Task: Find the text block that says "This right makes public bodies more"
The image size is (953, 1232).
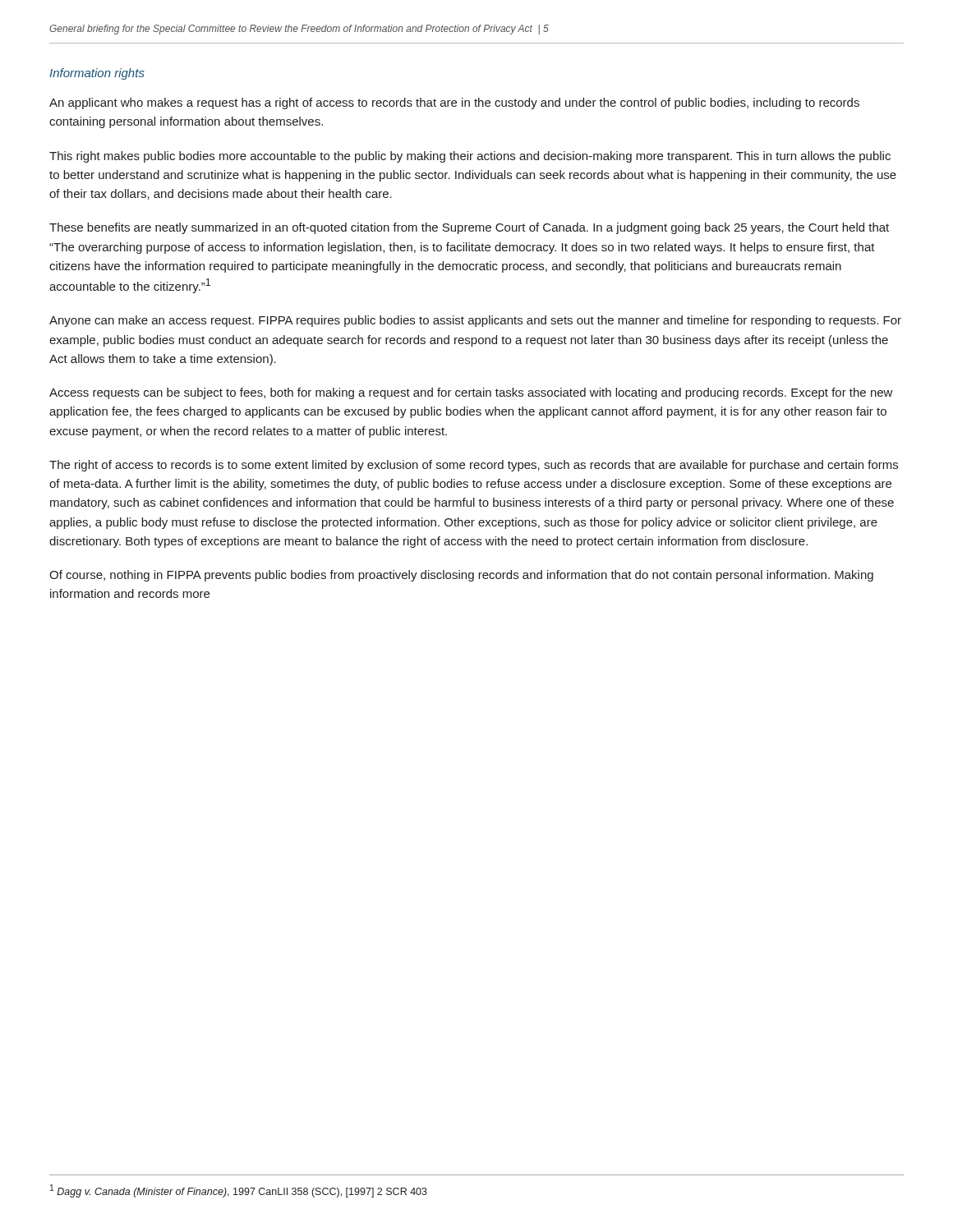Action: tap(473, 174)
